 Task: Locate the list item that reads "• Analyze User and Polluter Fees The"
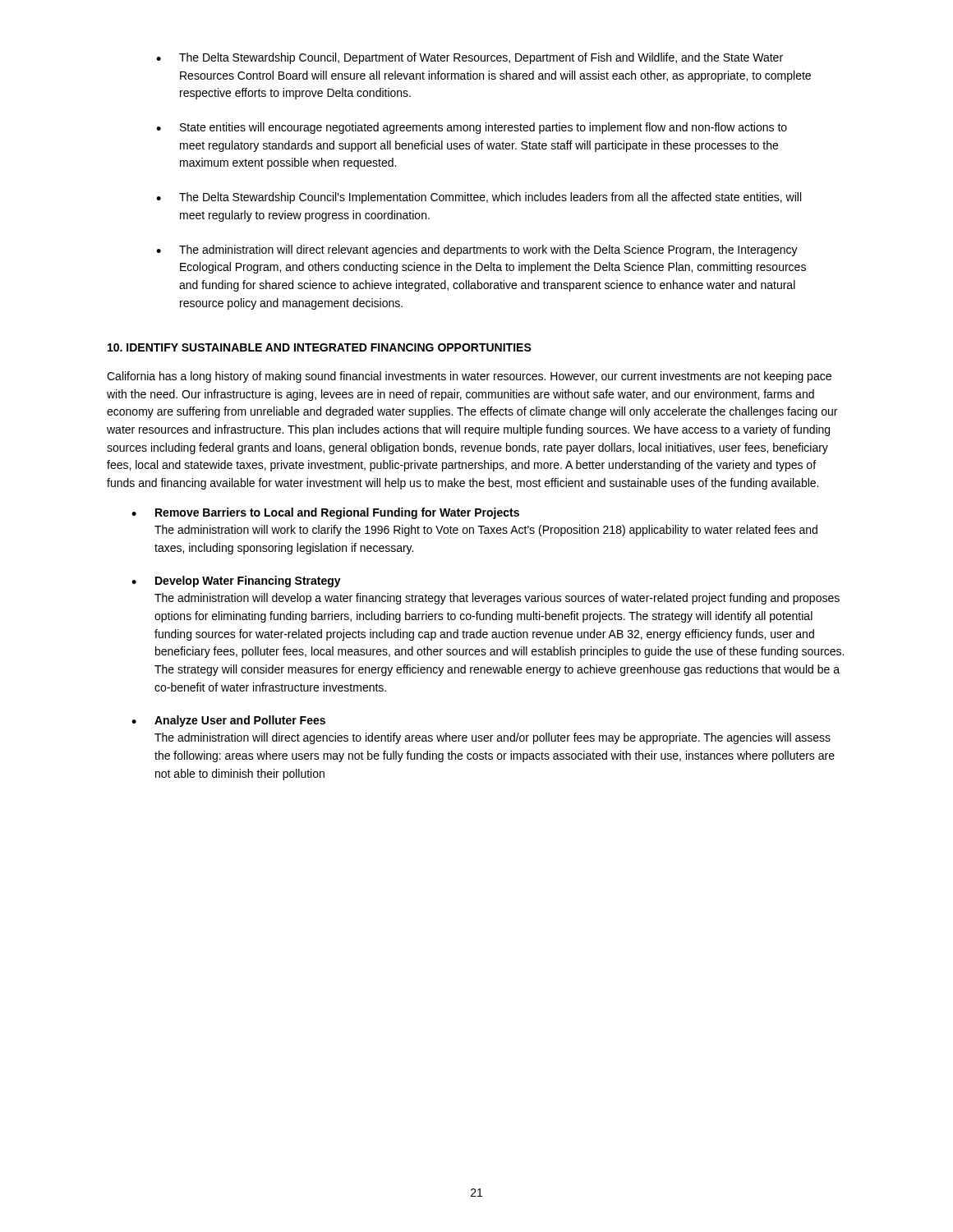tap(489, 747)
